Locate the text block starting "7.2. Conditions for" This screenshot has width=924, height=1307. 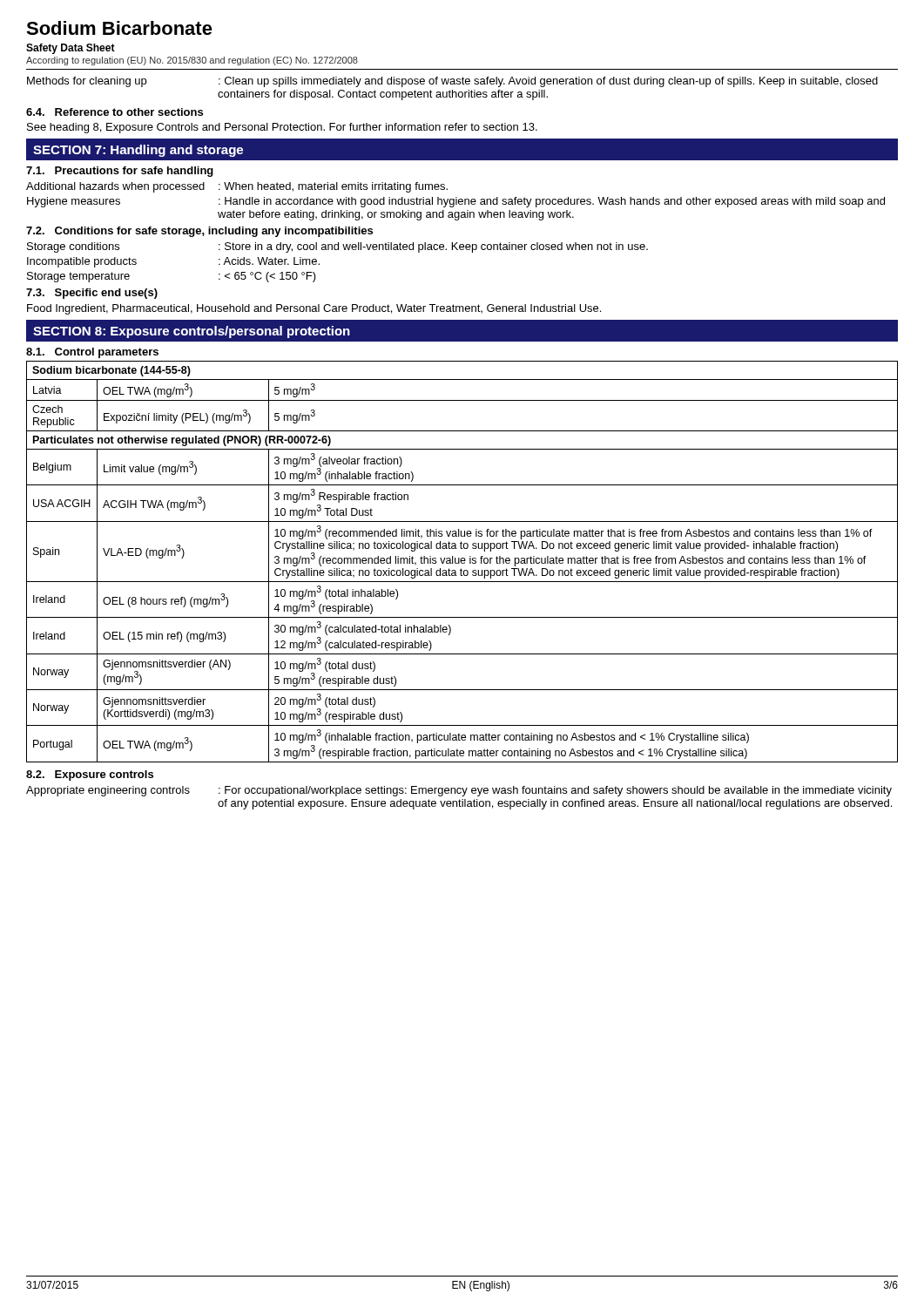(x=200, y=230)
